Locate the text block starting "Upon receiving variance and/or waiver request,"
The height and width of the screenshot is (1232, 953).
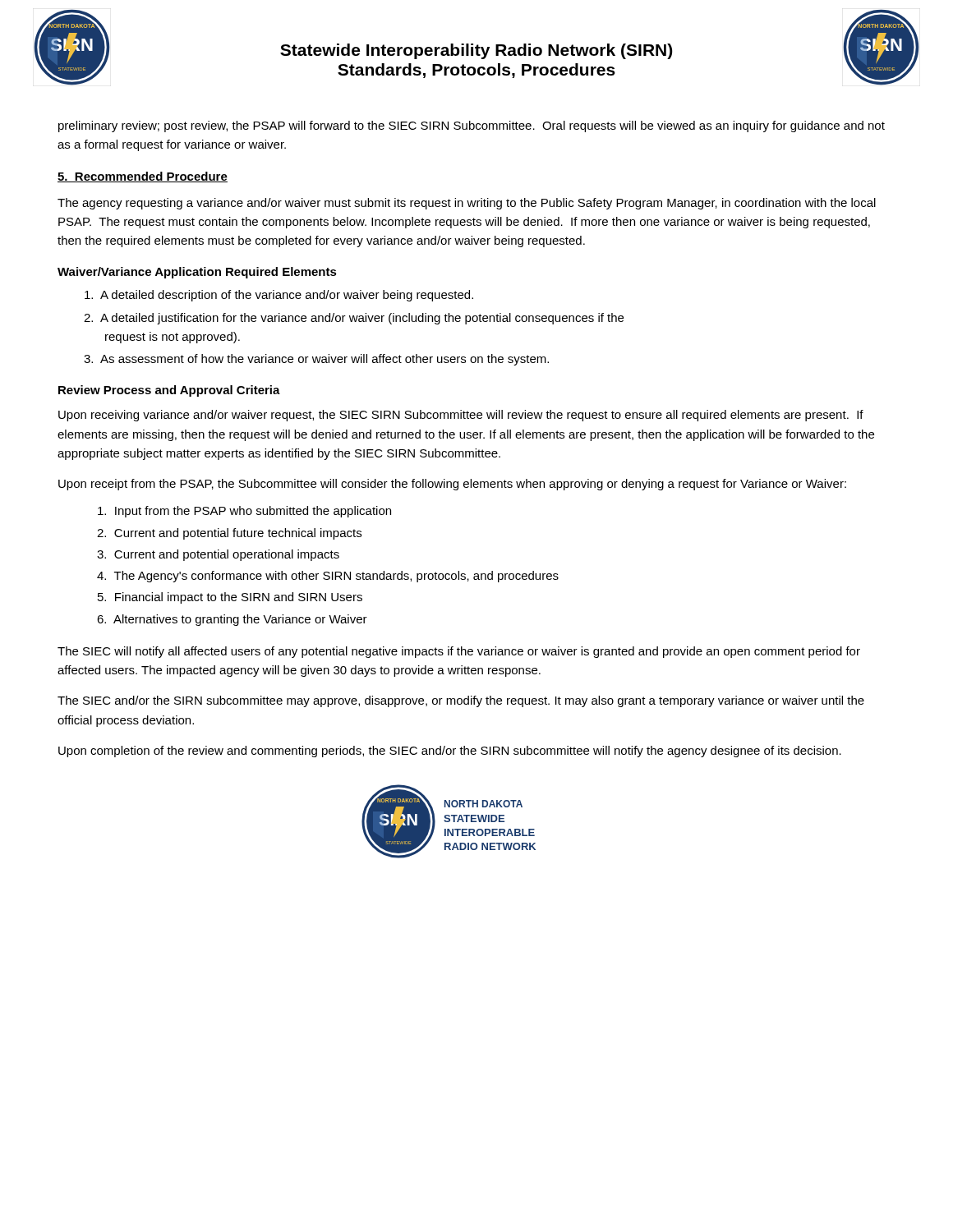click(x=466, y=434)
